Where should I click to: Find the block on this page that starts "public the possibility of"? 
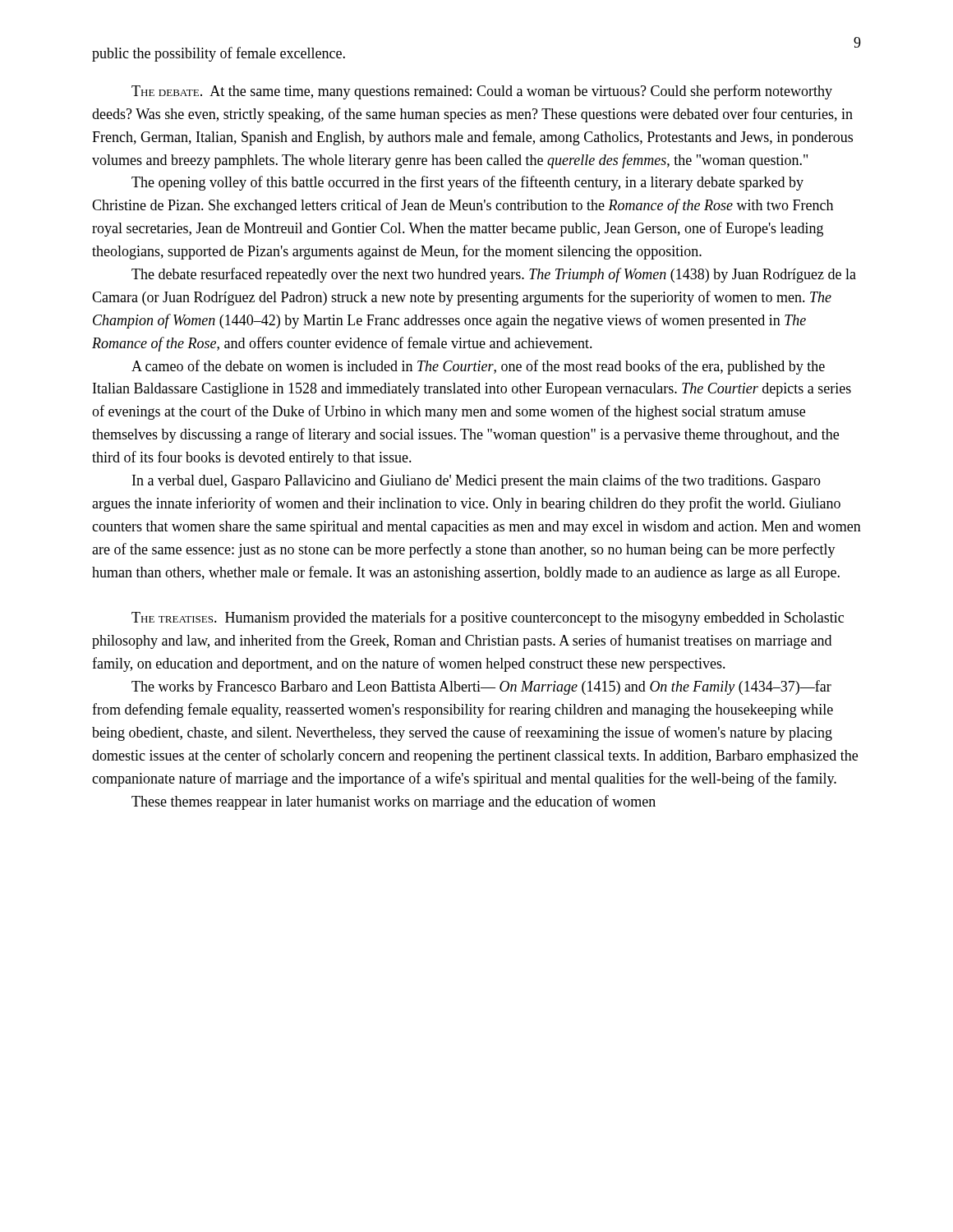click(x=230, y=52)
